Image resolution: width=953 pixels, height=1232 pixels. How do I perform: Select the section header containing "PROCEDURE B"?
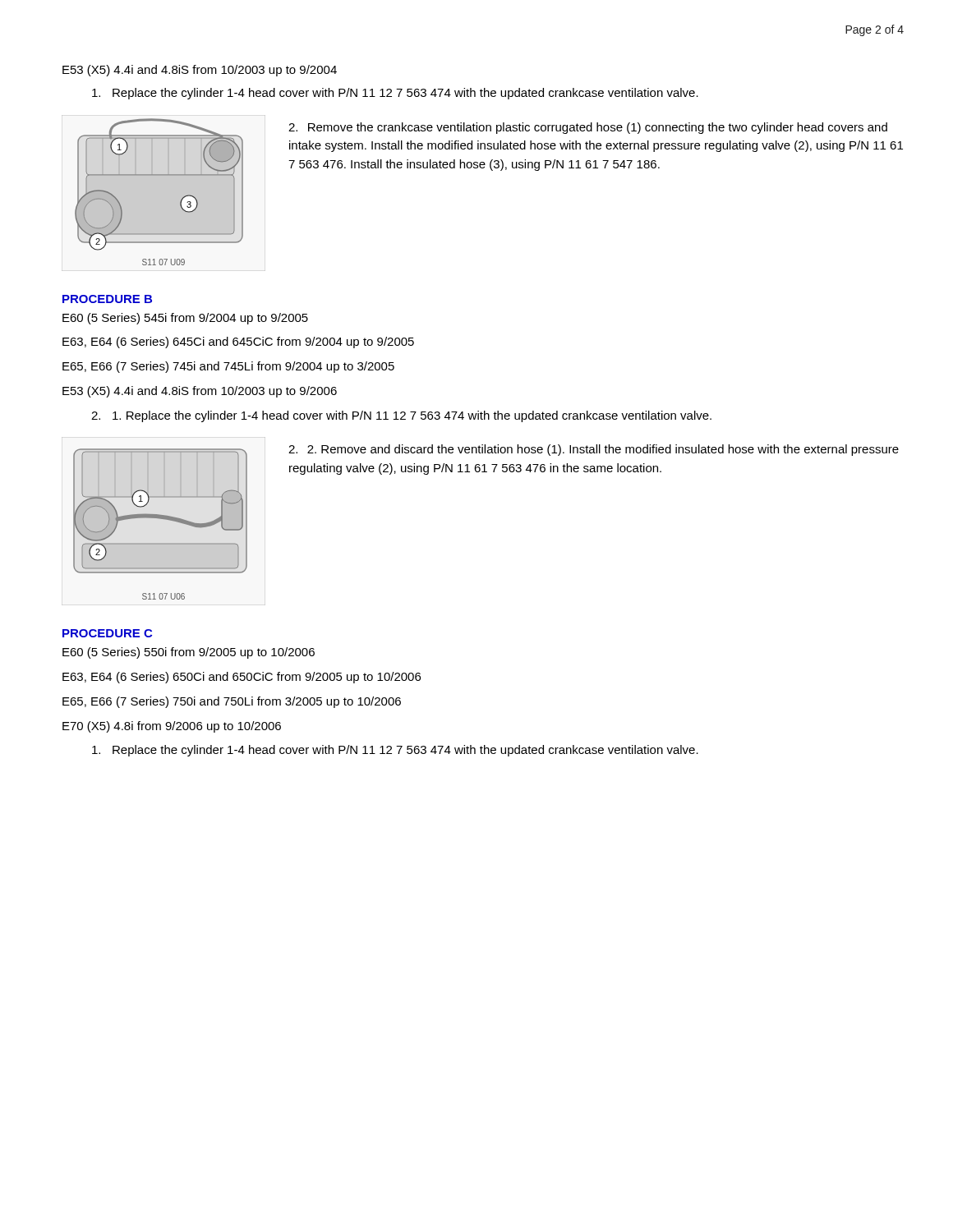107,298
